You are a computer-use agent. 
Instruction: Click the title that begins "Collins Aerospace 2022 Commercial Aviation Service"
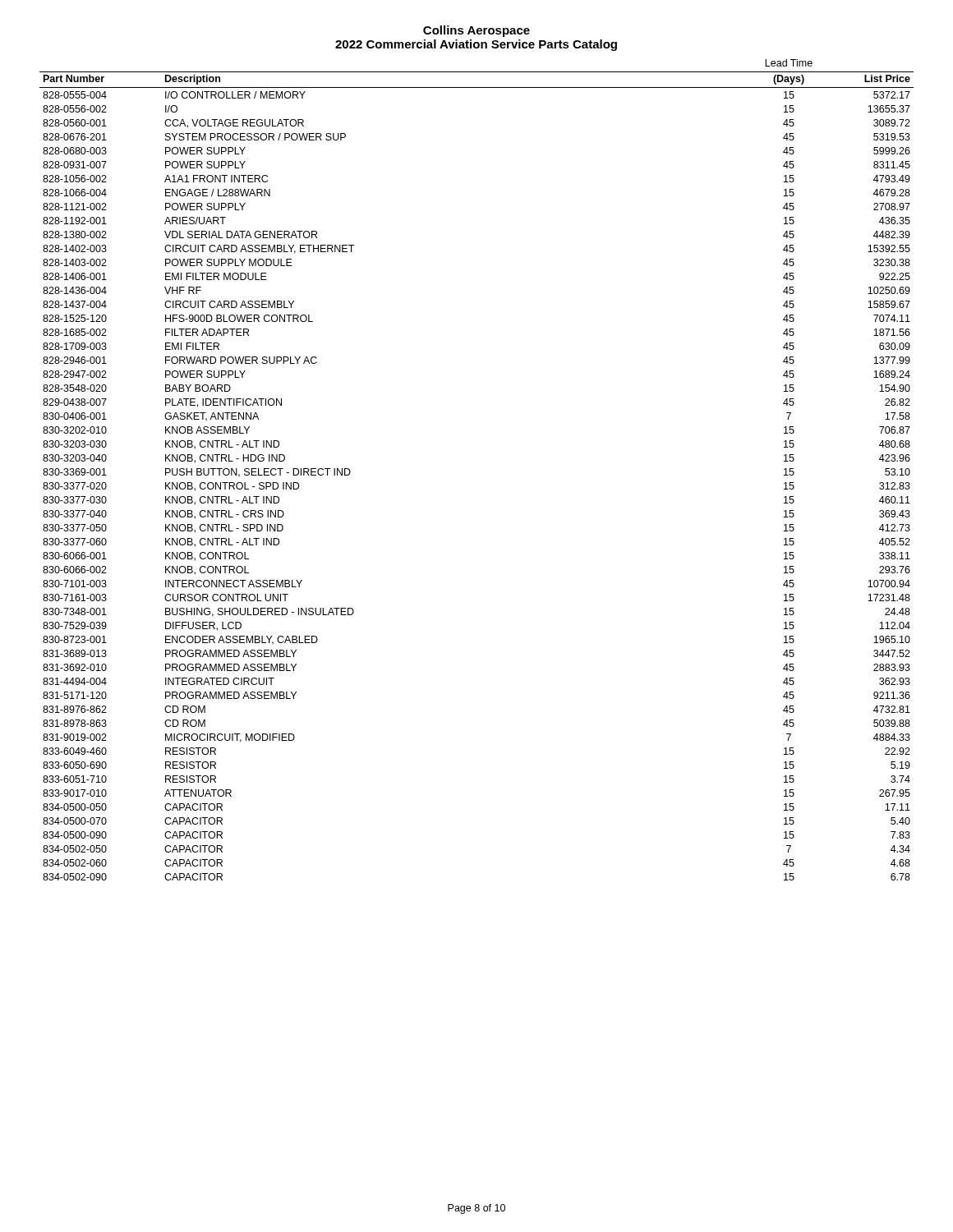click(476, 37)
